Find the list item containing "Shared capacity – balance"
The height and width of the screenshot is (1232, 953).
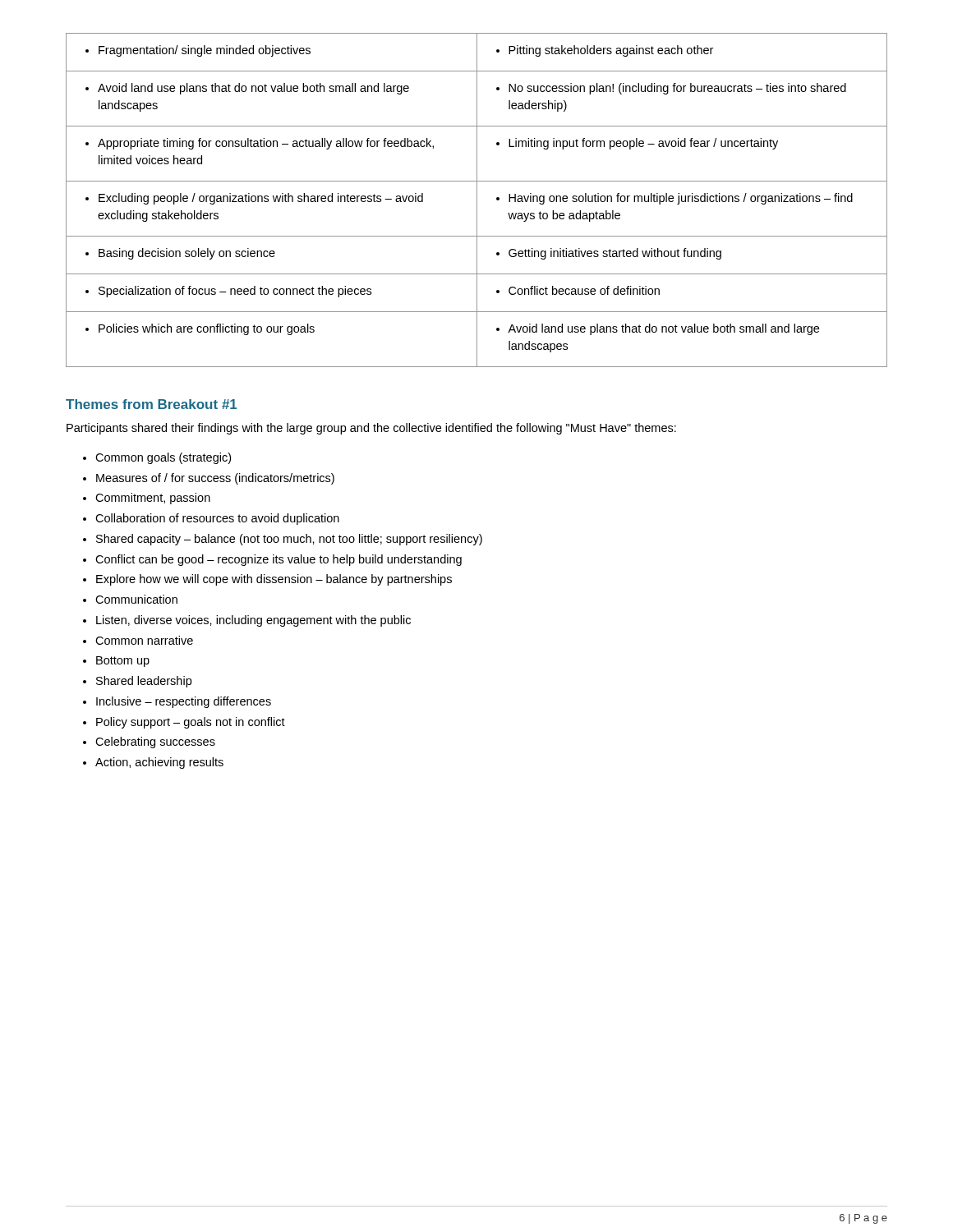tap(289, 539)
